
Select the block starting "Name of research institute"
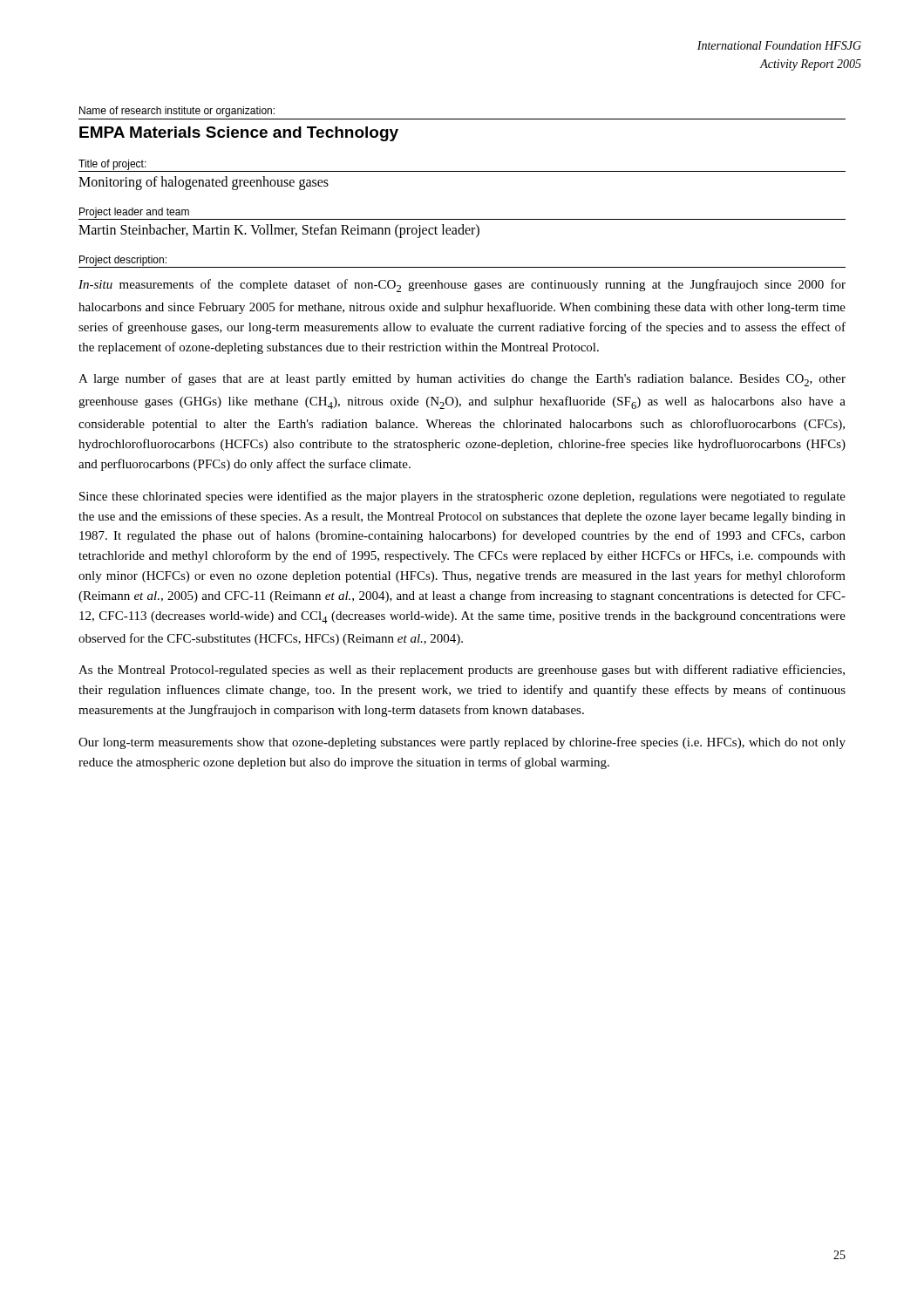177,111
